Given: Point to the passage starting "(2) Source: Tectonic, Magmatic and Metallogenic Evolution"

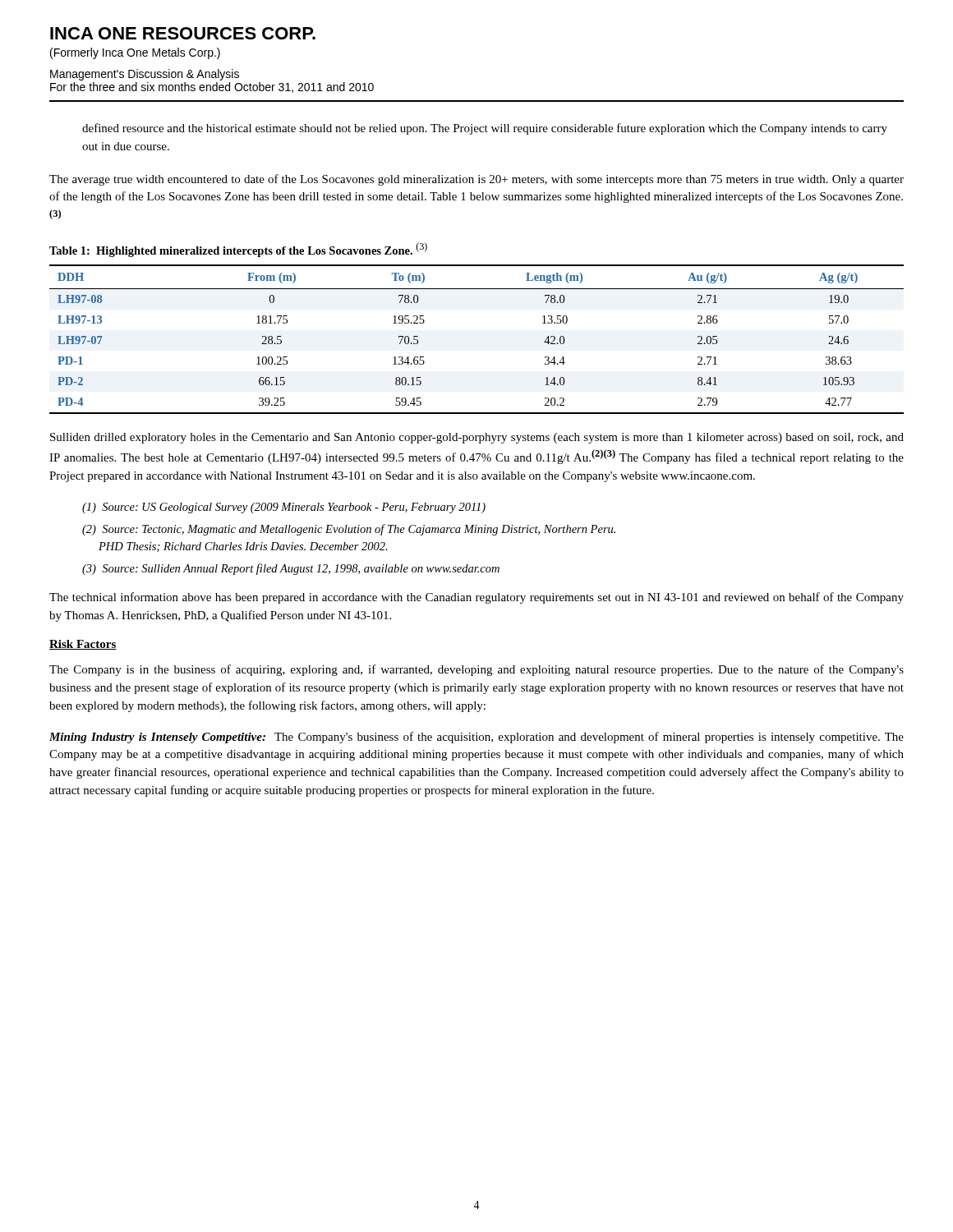Looking at the screenshot, I should click(349, 537).
